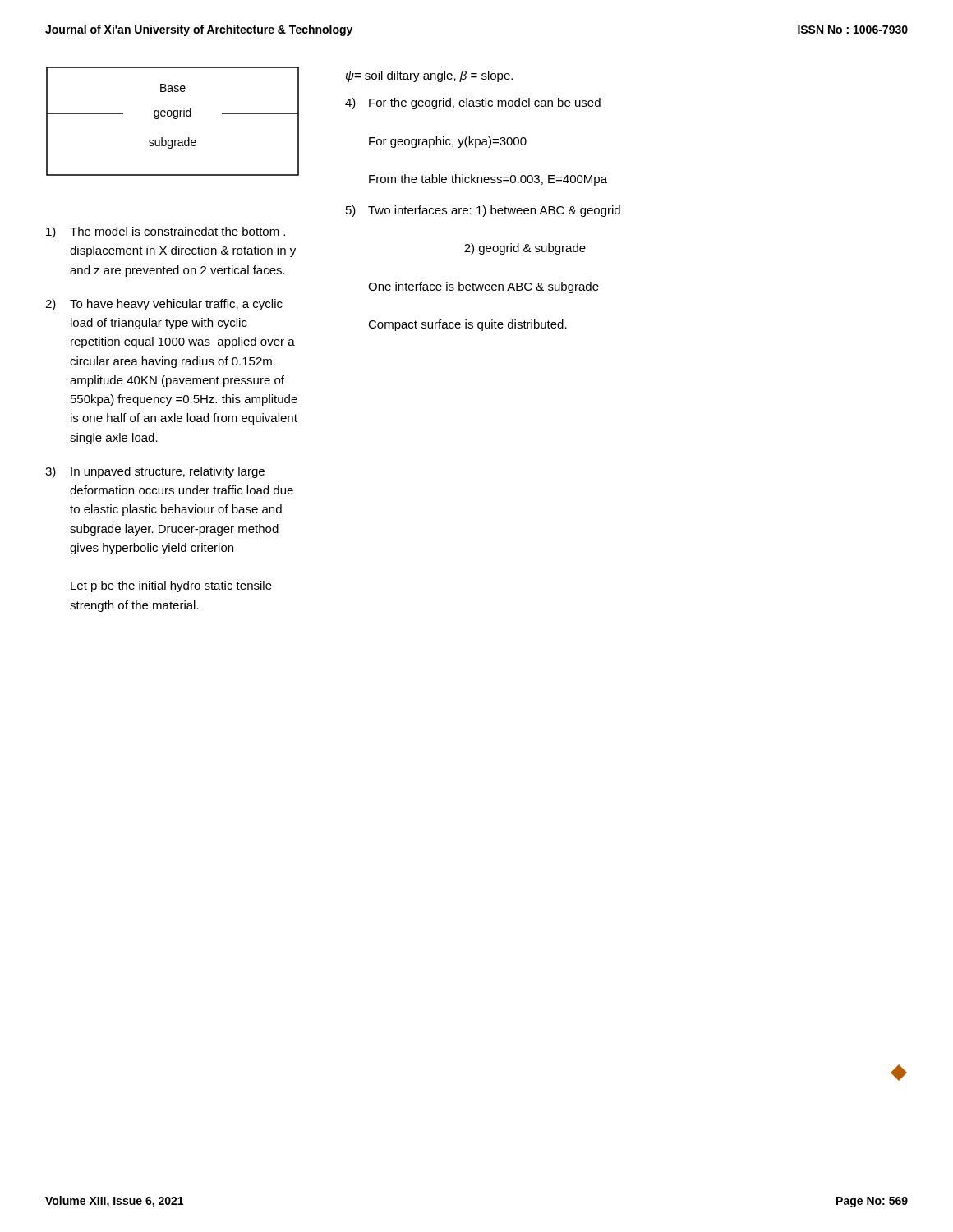953x1232 pixels.
Task: Find the schematic
Action: coord(173,121)
